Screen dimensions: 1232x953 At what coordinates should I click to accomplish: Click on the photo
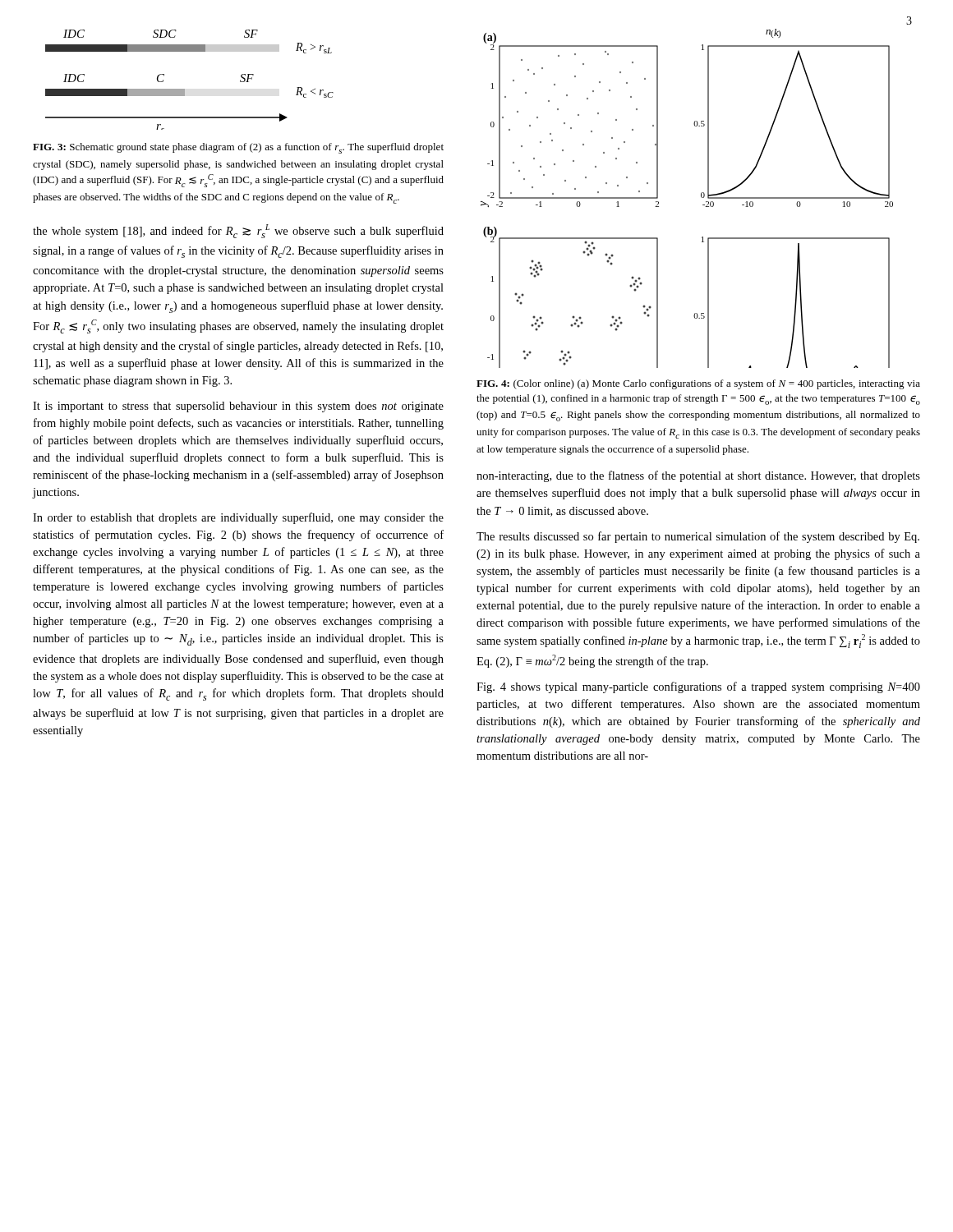click(698, 197)
